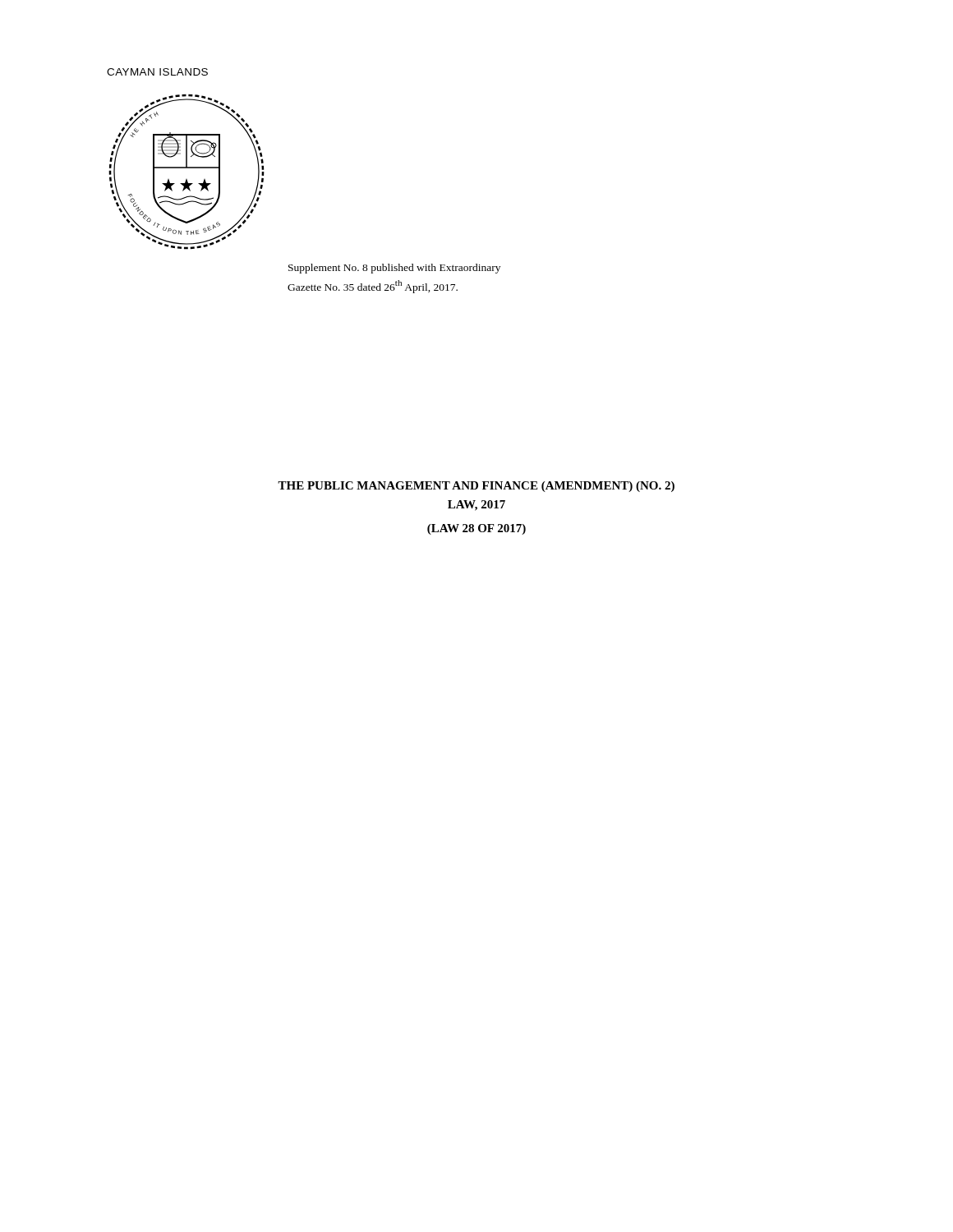Screen dimensions: 1232x953
Task: Navigate to the text block starting "THE PUBLIC MANAGEMENT AND FINANCE (AMENDMENT) (NO."
Action: coord(476,495)
